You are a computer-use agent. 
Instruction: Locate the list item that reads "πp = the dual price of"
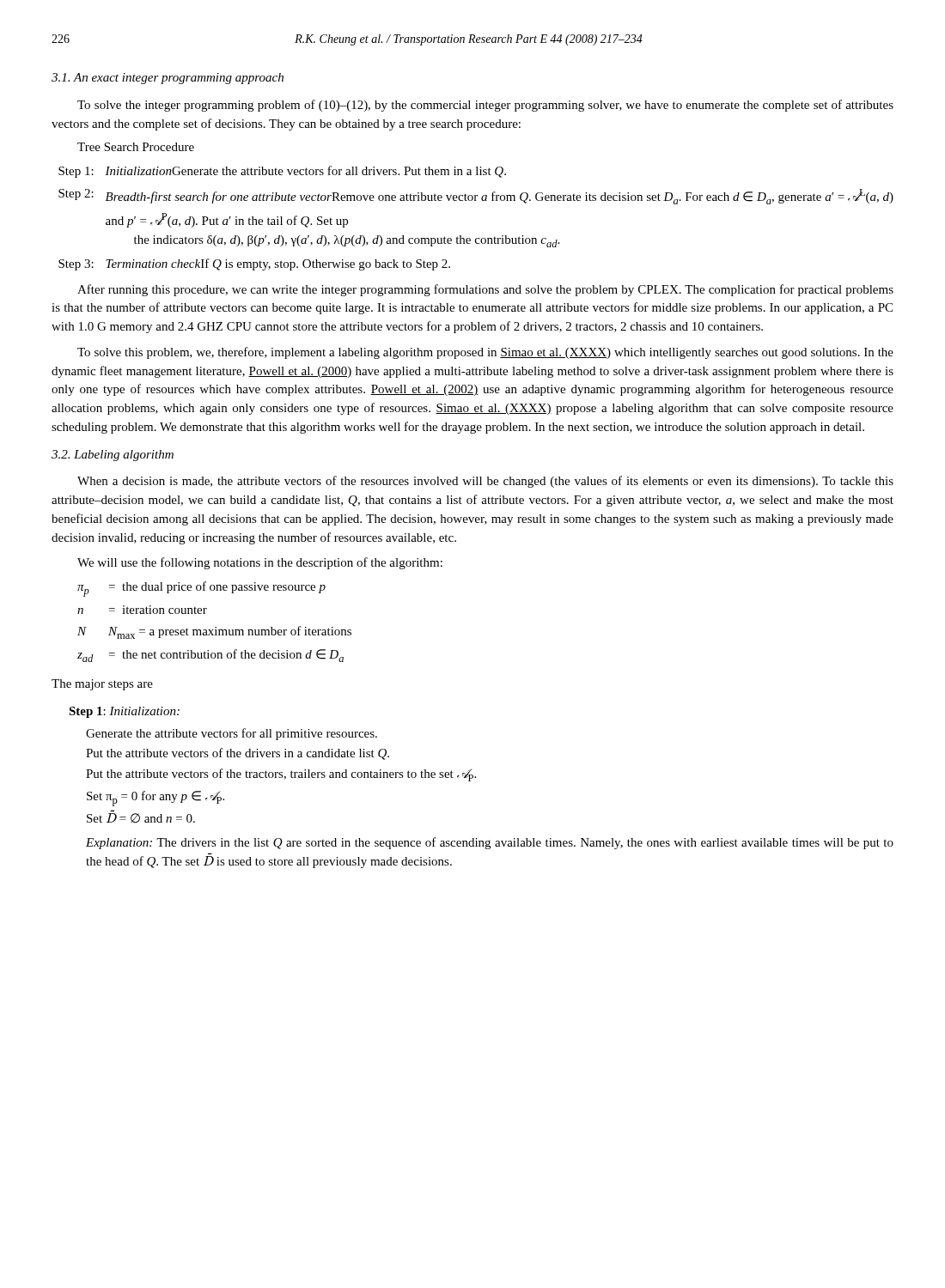point(201,588)
